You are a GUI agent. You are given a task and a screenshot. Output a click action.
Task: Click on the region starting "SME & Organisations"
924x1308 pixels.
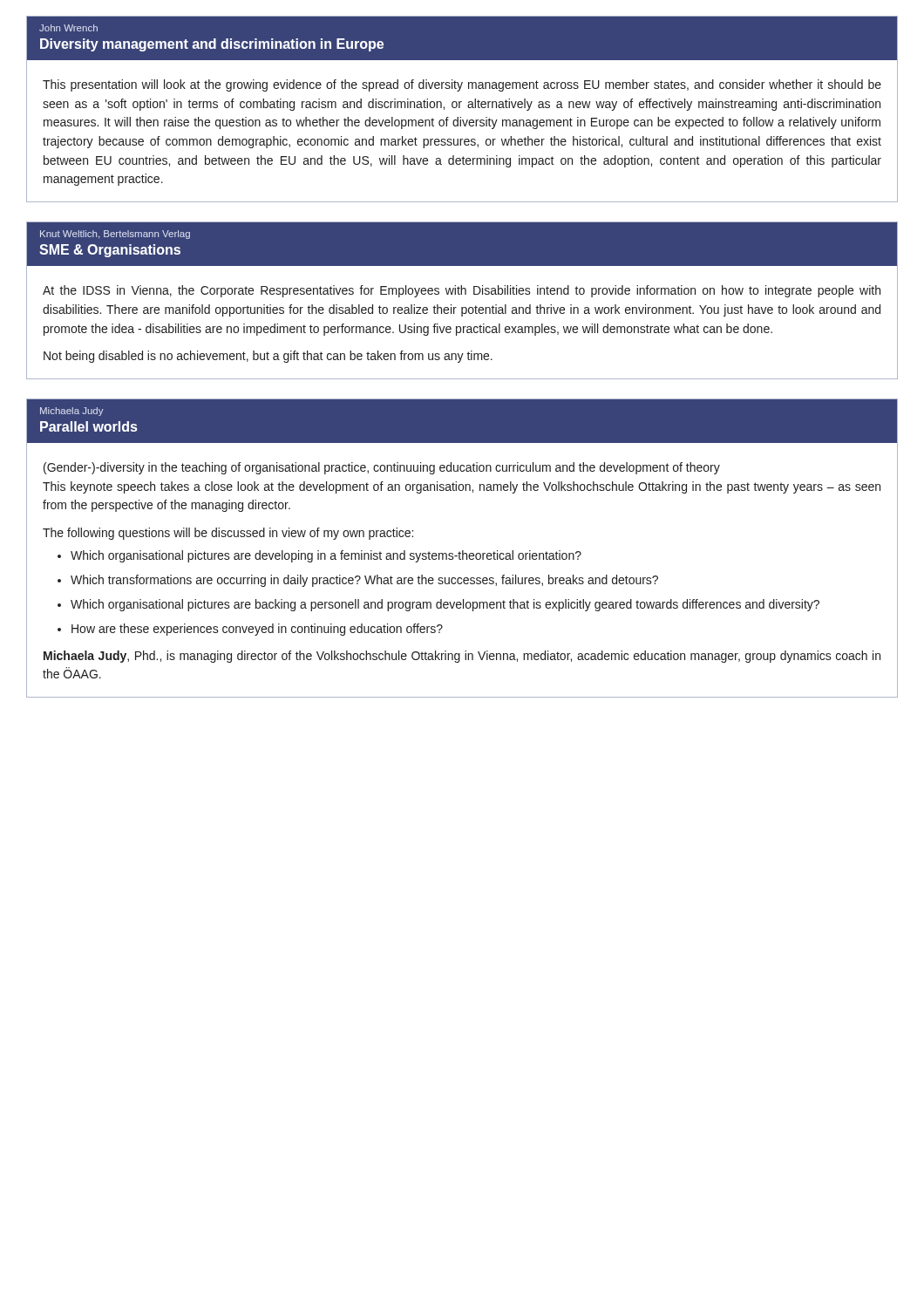[110, 250]
